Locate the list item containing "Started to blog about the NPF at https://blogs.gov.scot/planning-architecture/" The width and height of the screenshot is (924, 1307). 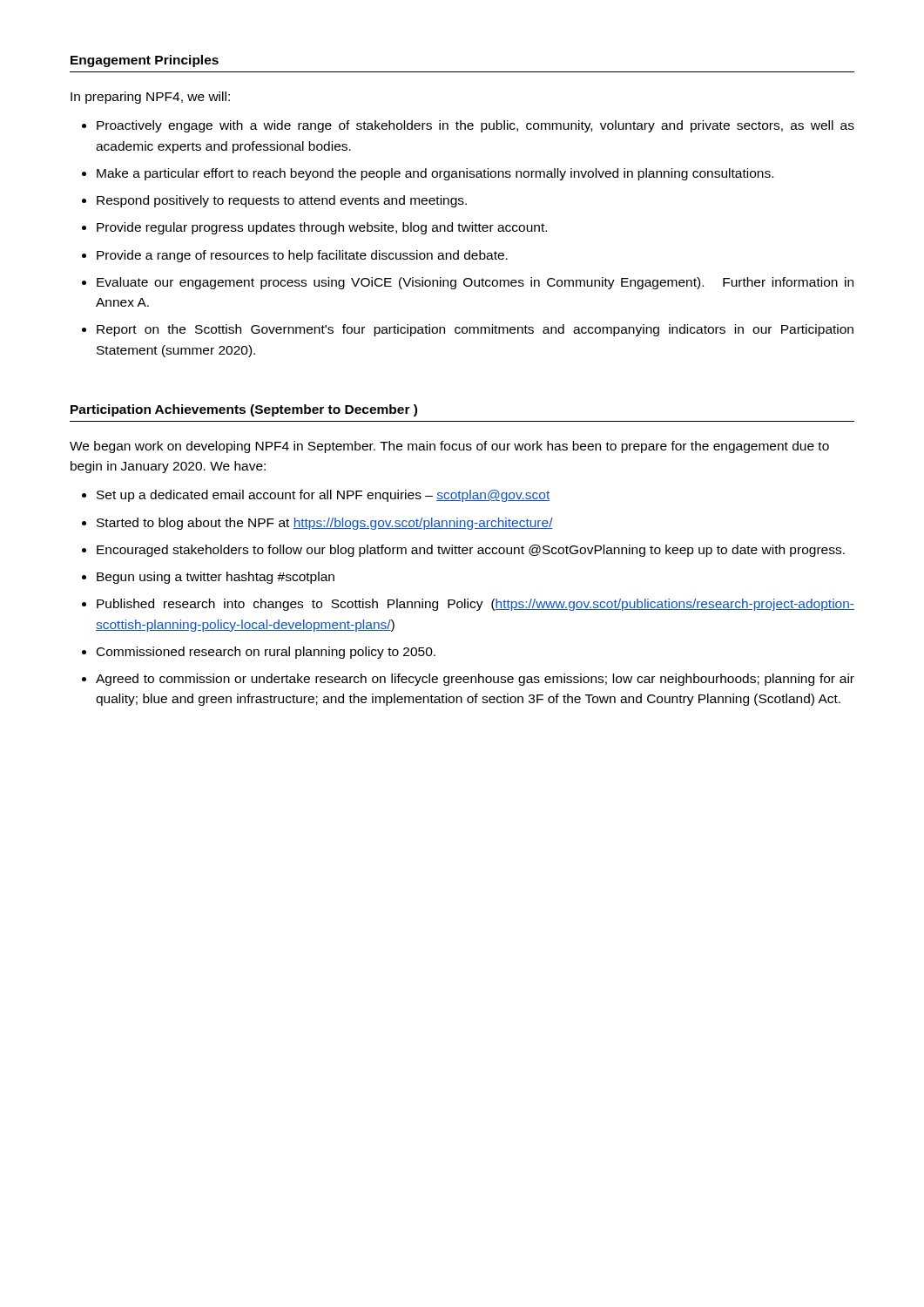tap(324, 522)
